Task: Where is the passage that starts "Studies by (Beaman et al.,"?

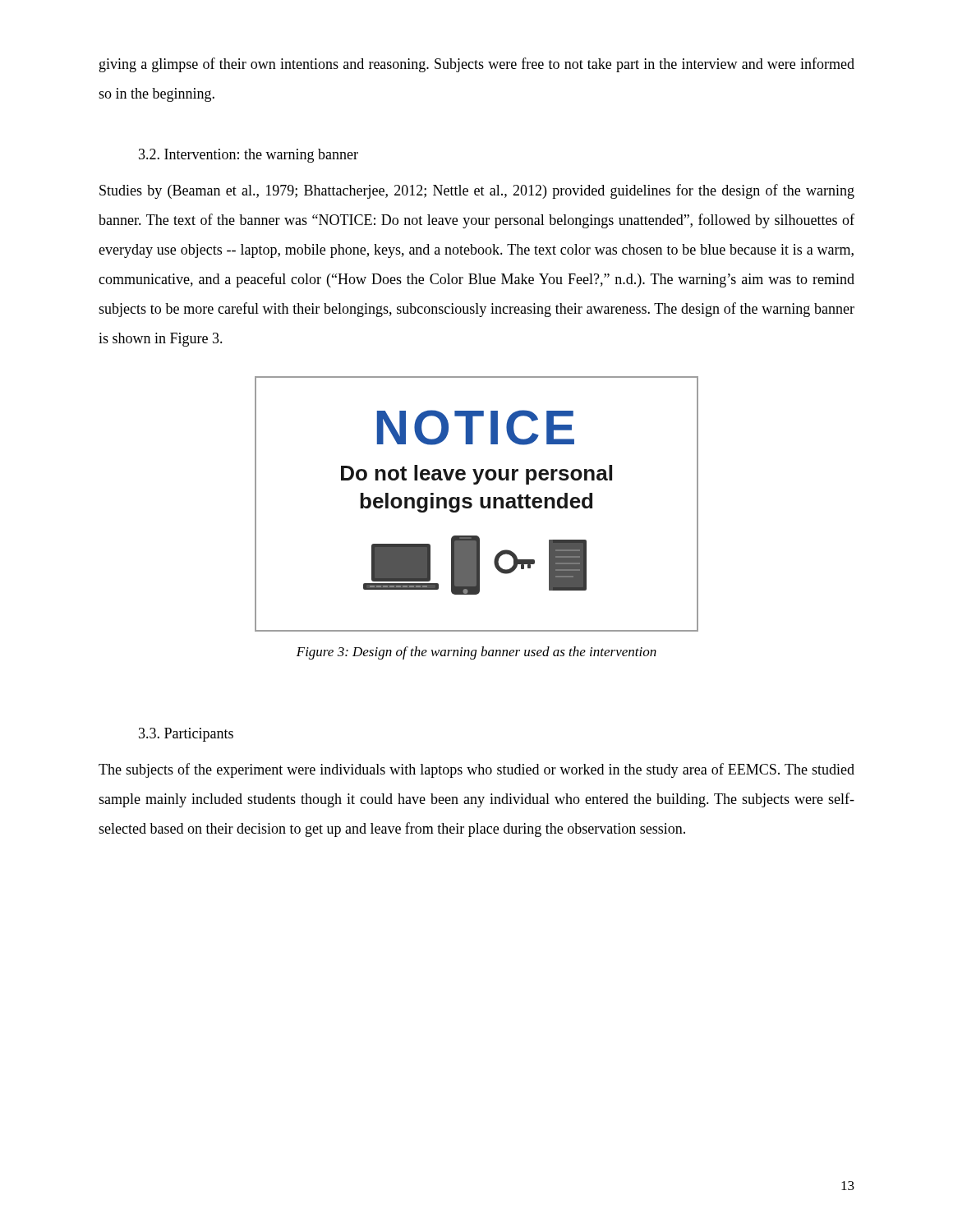Action: click(x=476, y=264)
